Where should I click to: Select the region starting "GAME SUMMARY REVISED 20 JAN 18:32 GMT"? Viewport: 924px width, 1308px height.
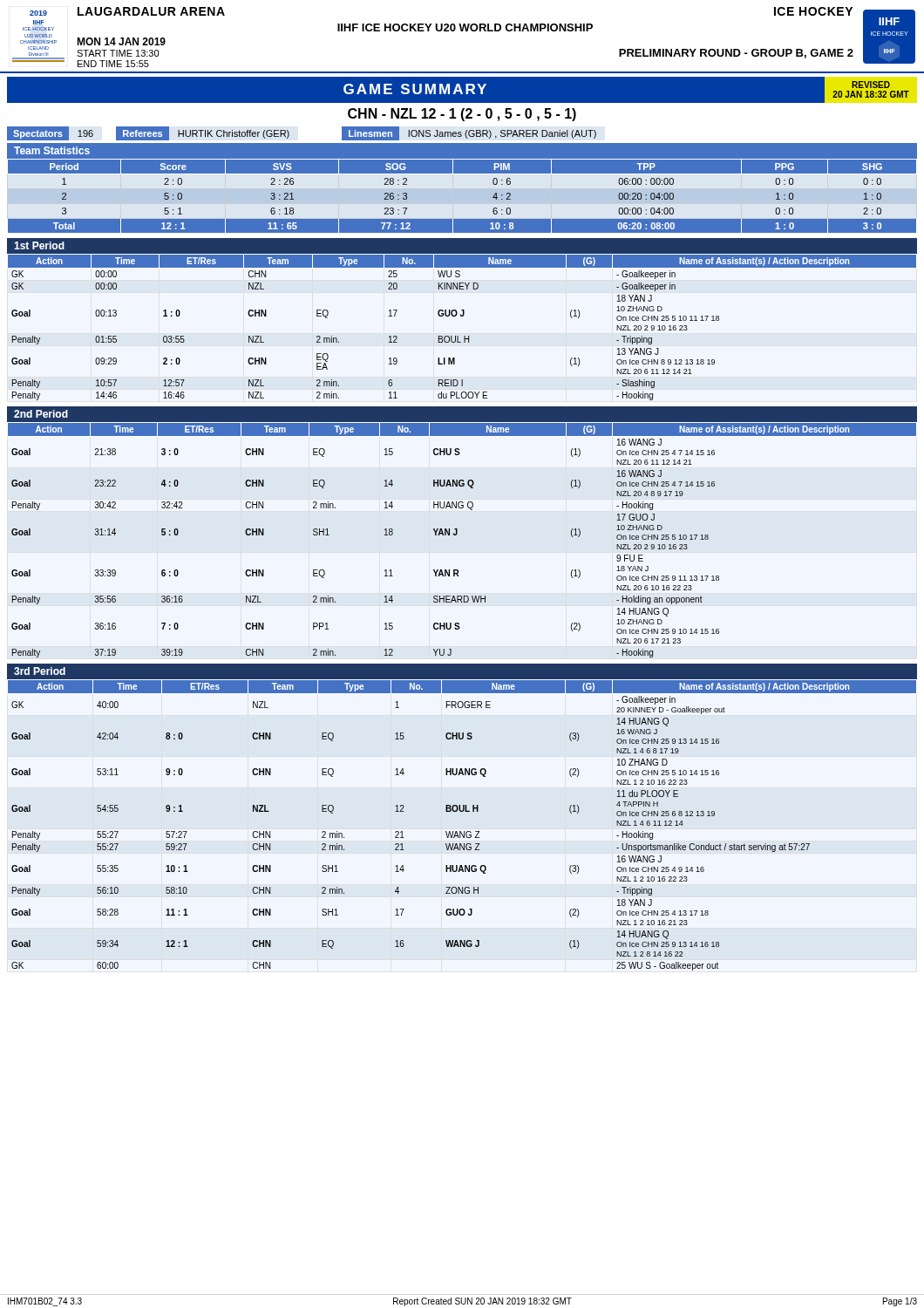pos(462,90)
